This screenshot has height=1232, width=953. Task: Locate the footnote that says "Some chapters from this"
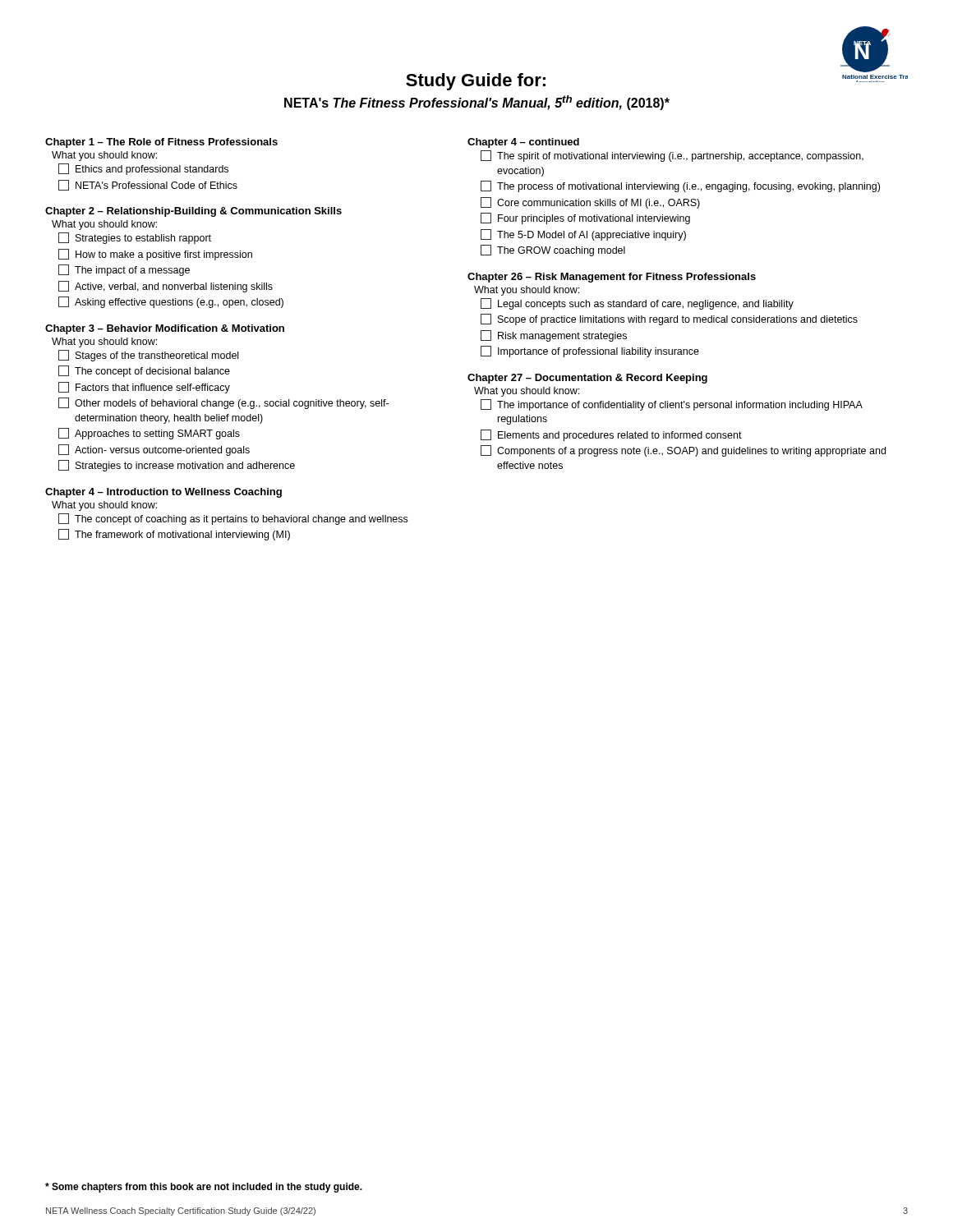tap(204, 1187)
